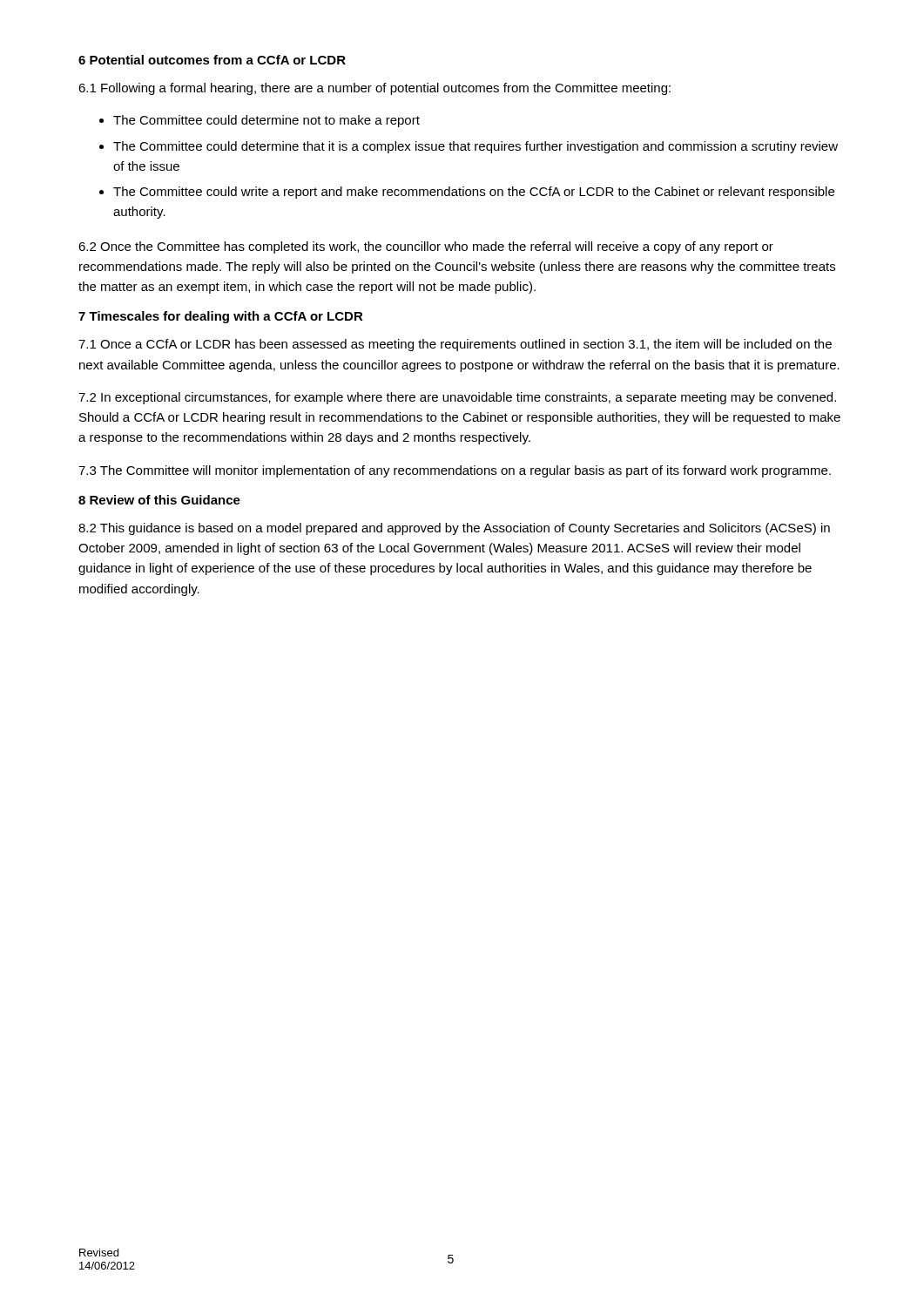
Task: Point to the region starting "6 Potential outcomes from a CCfA"
Action: [x=212, y=60]
